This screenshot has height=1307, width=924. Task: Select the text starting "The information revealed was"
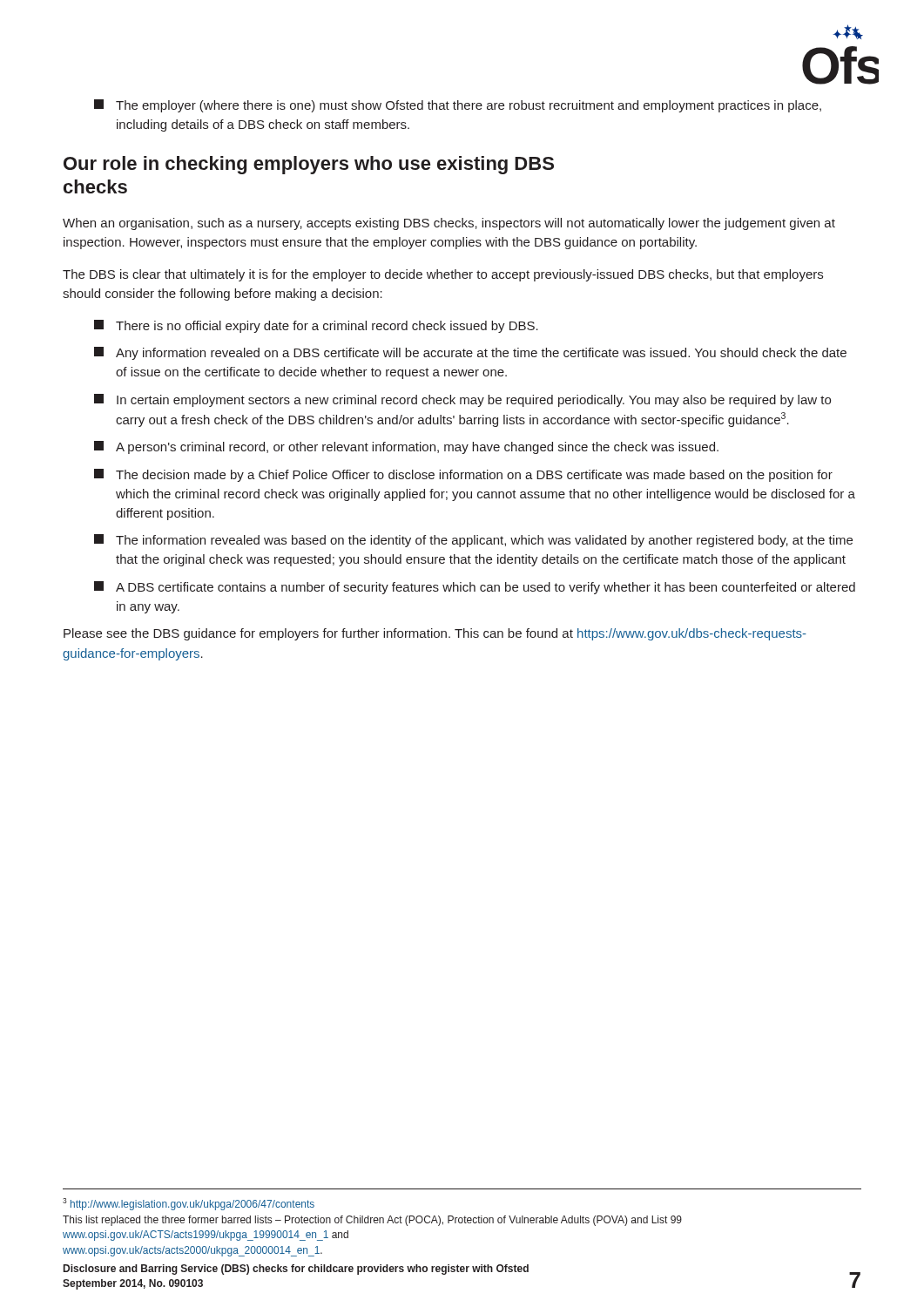(x=478, y=550)
